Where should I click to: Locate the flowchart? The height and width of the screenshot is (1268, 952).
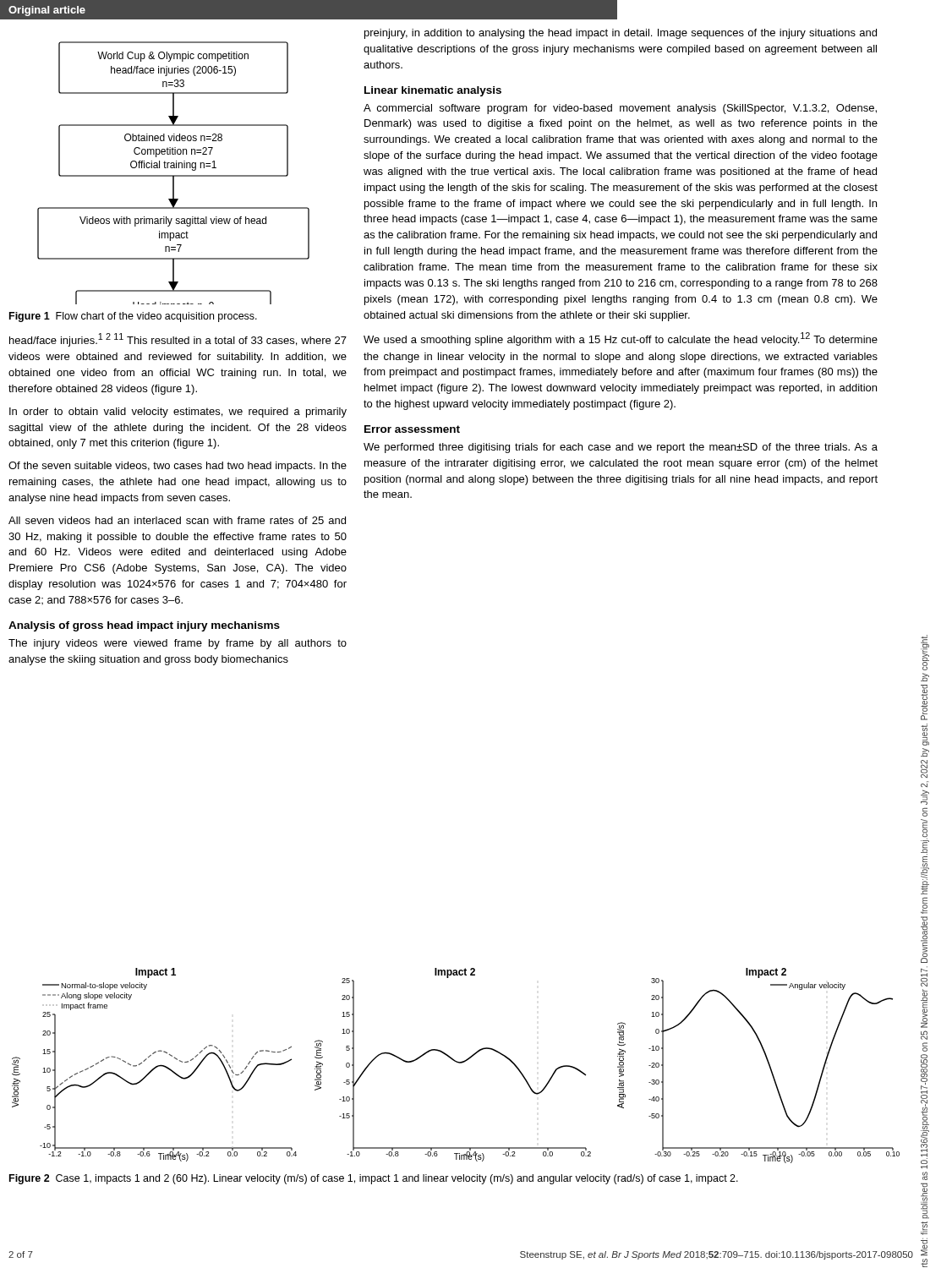(x=178, y=170)
